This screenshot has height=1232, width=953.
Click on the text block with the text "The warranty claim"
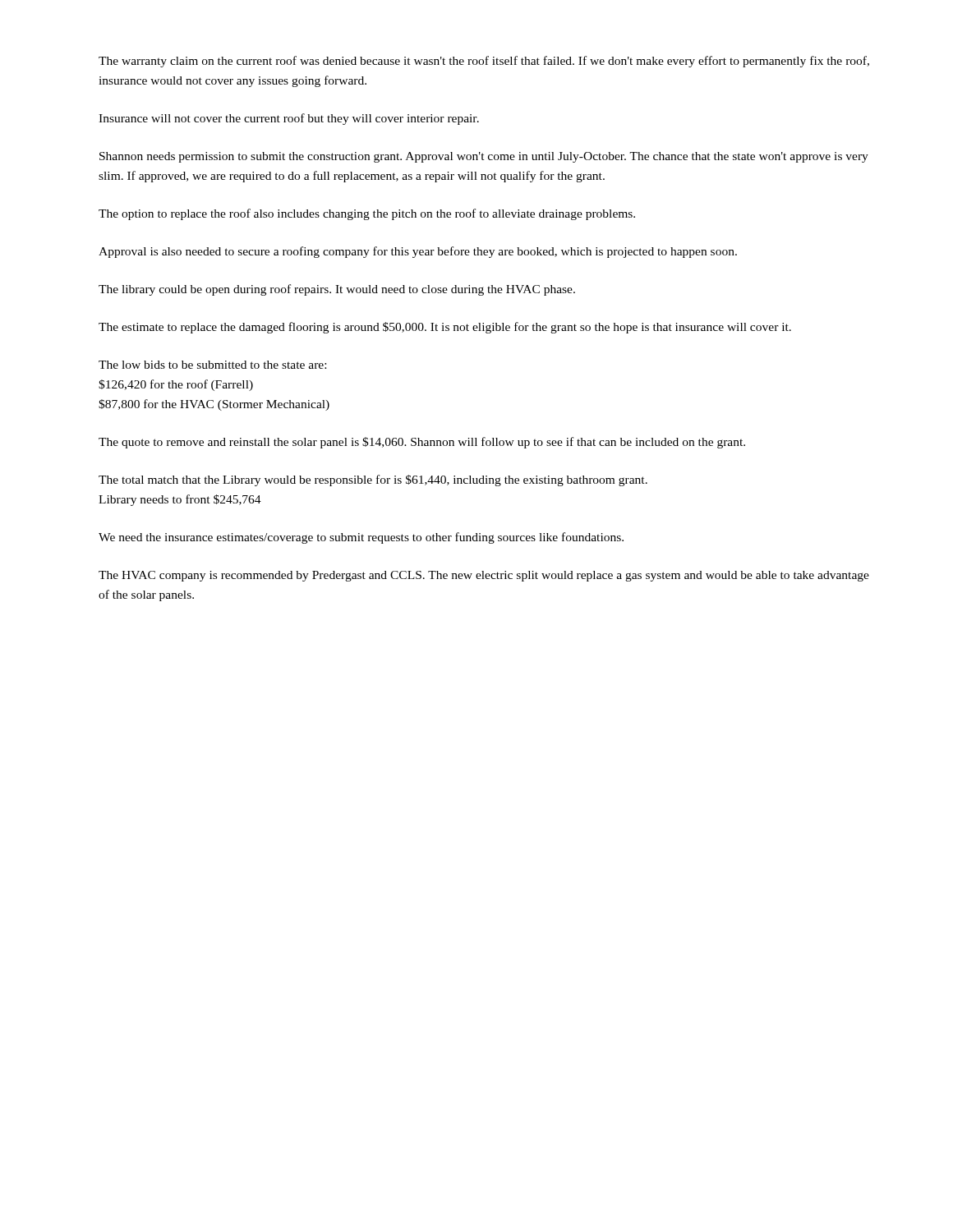pos(484,70)
